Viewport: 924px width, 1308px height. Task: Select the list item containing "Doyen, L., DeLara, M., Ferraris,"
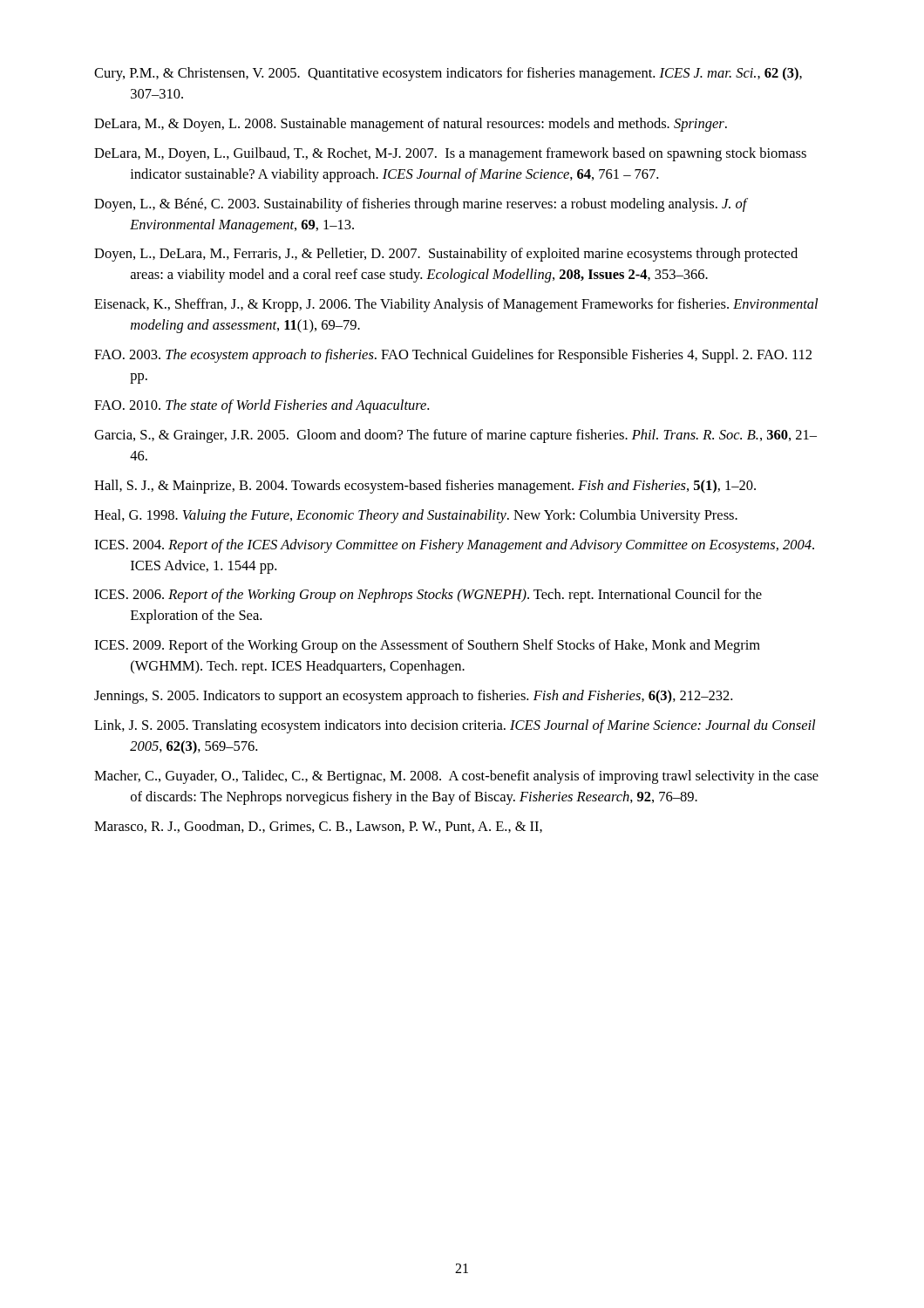(x=446, y=264)
